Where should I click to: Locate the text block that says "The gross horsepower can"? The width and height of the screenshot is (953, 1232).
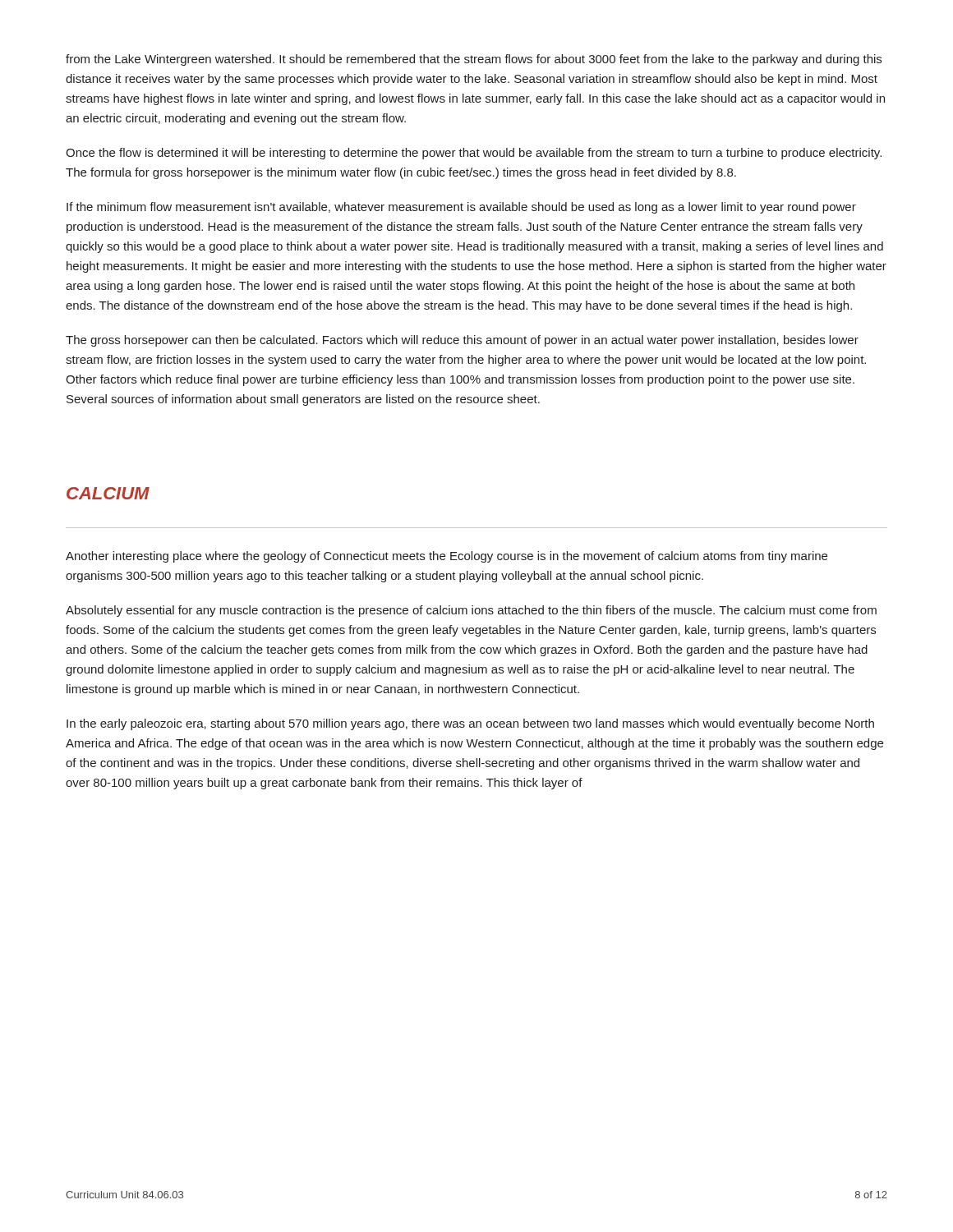click(x=466, y=369)
